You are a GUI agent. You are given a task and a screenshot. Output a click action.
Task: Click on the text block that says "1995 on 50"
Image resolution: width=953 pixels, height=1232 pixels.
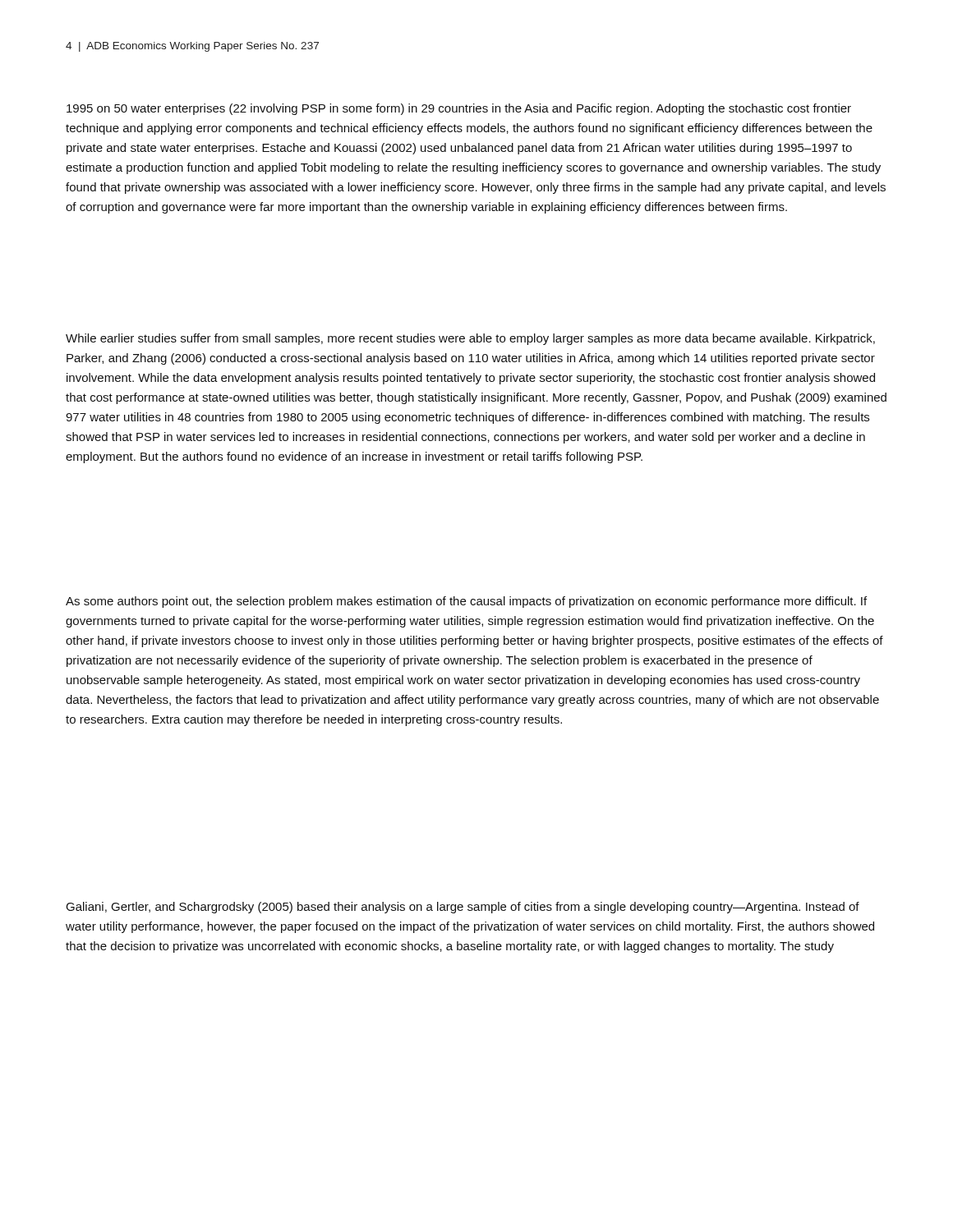pyautogui.click(x=476, y=157)
